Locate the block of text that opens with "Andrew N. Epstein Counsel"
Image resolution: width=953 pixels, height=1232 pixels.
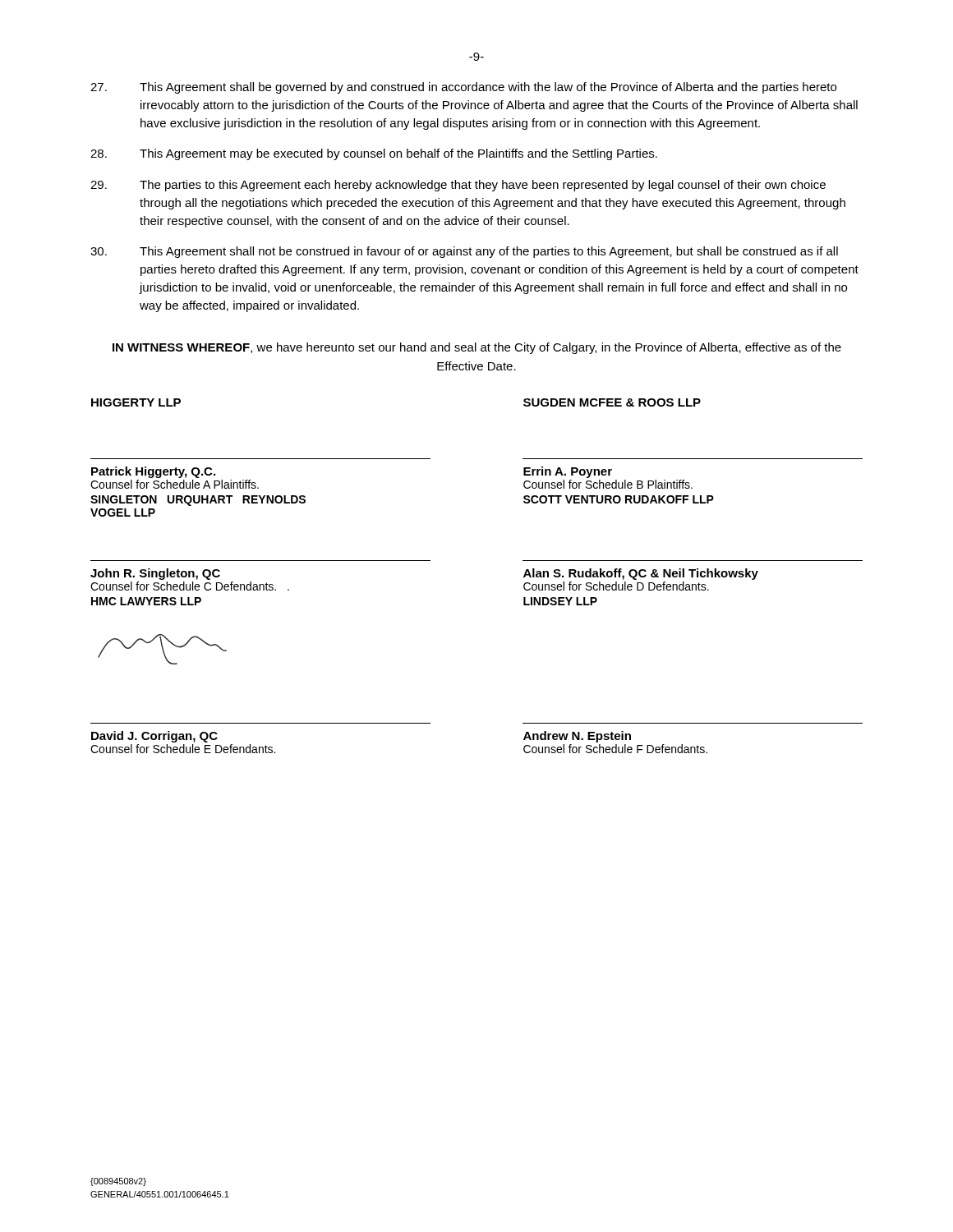tap(693, 742)
